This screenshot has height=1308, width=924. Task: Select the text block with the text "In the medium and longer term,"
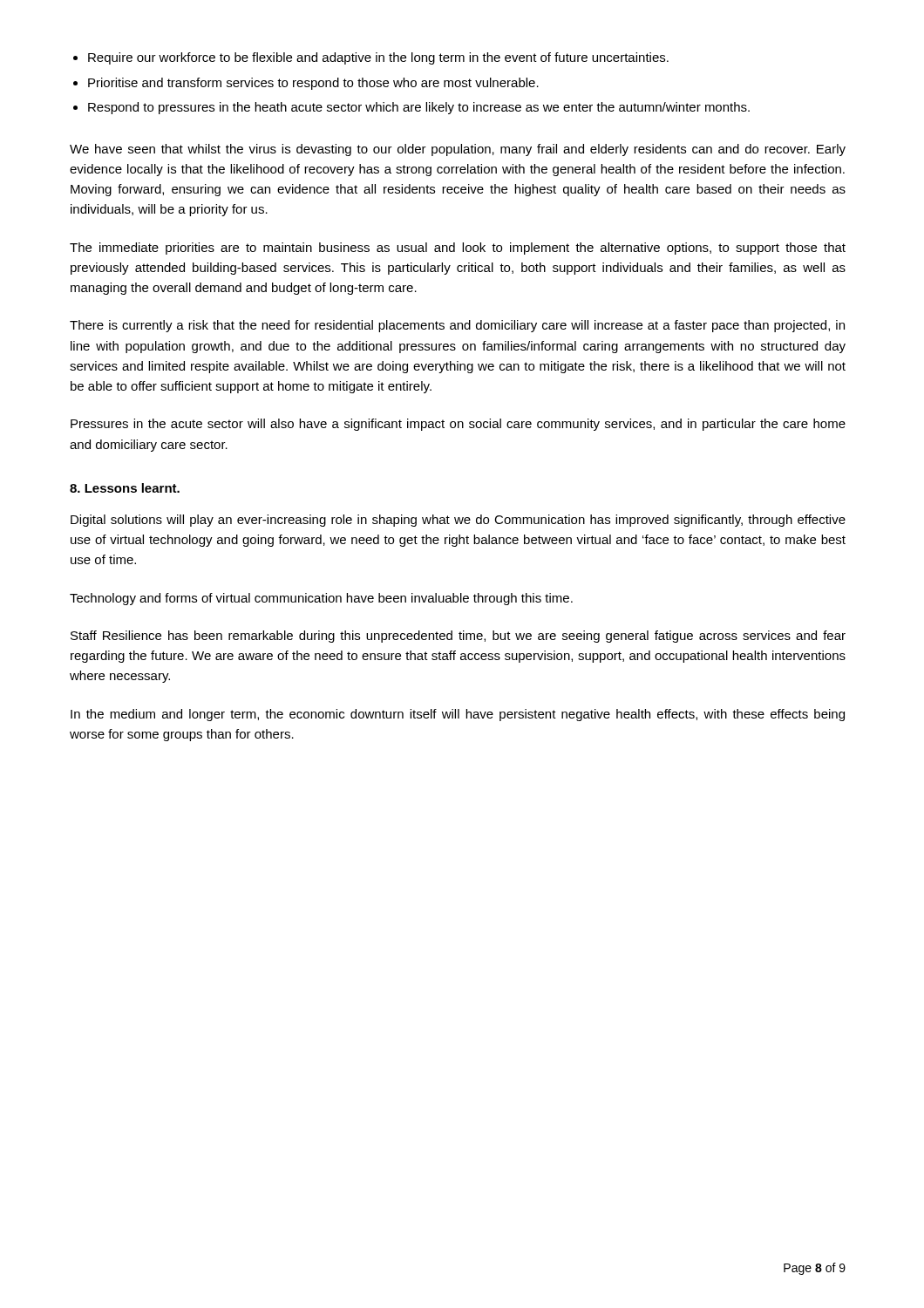point(458,723)
